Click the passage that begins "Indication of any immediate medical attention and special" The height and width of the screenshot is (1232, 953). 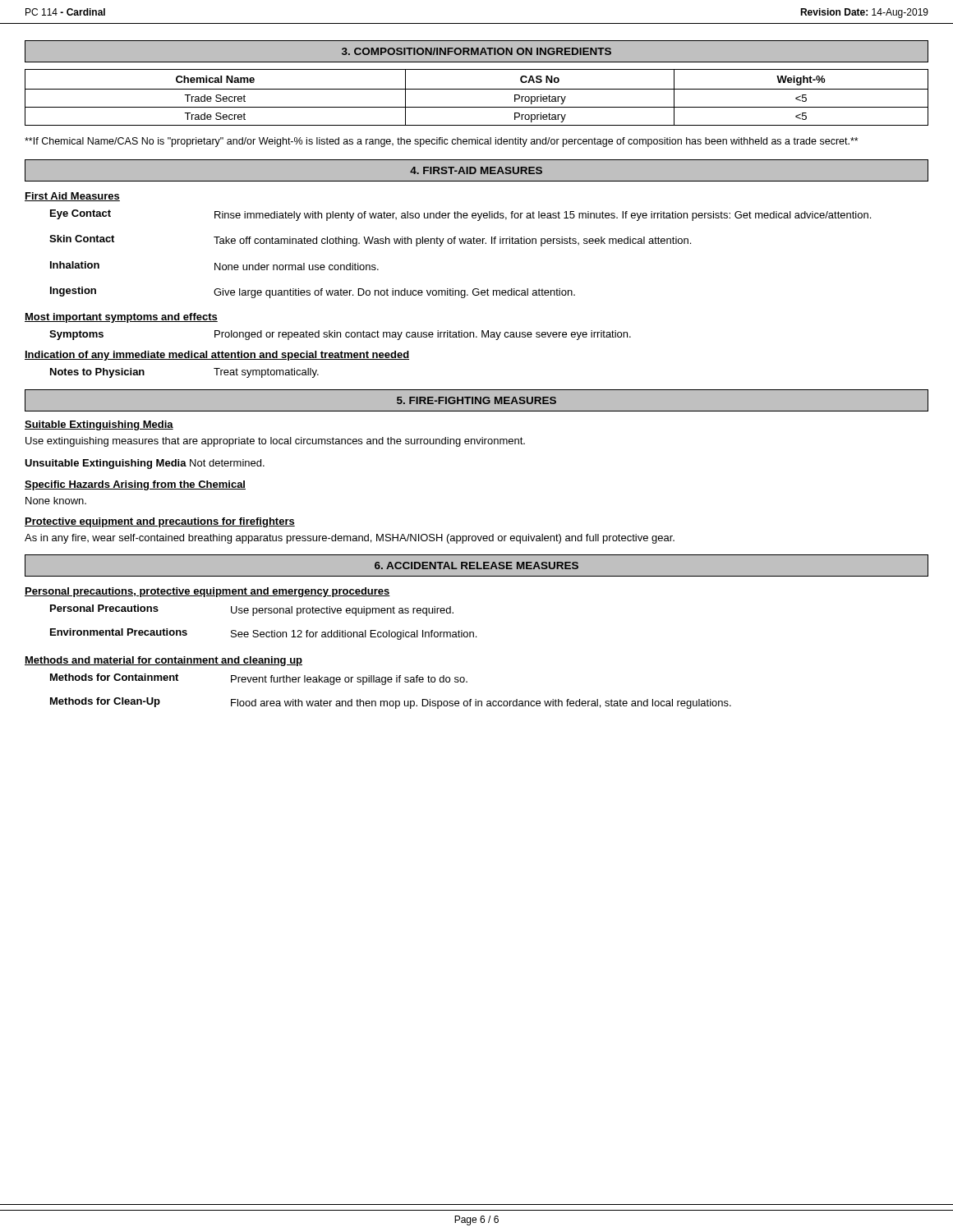point(217,354)
